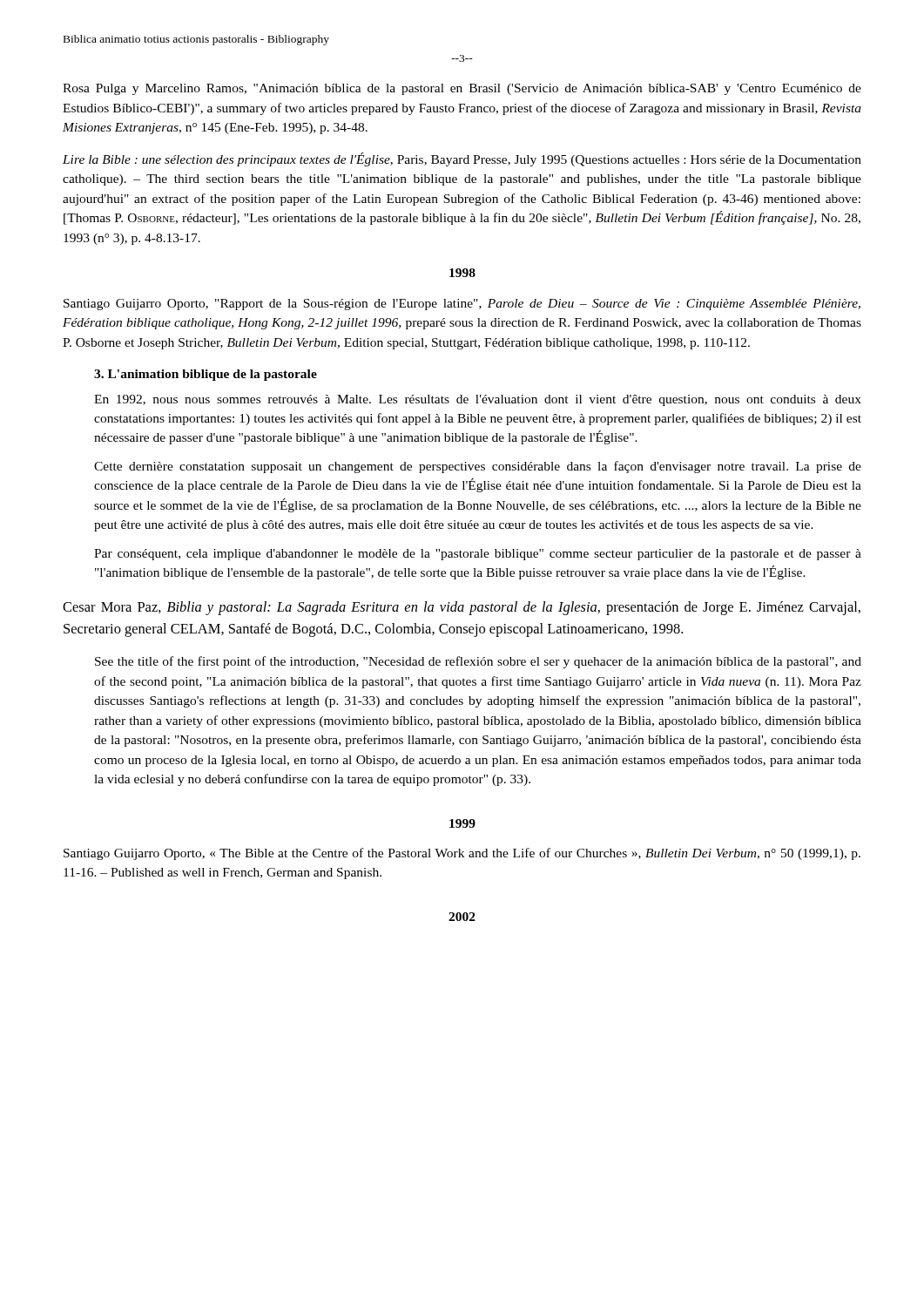Locate the text block starting "3. L'animation biblique de la pastorale"
The width and height of the screenshot is (924, 1307).
click(x=205, y=373)
